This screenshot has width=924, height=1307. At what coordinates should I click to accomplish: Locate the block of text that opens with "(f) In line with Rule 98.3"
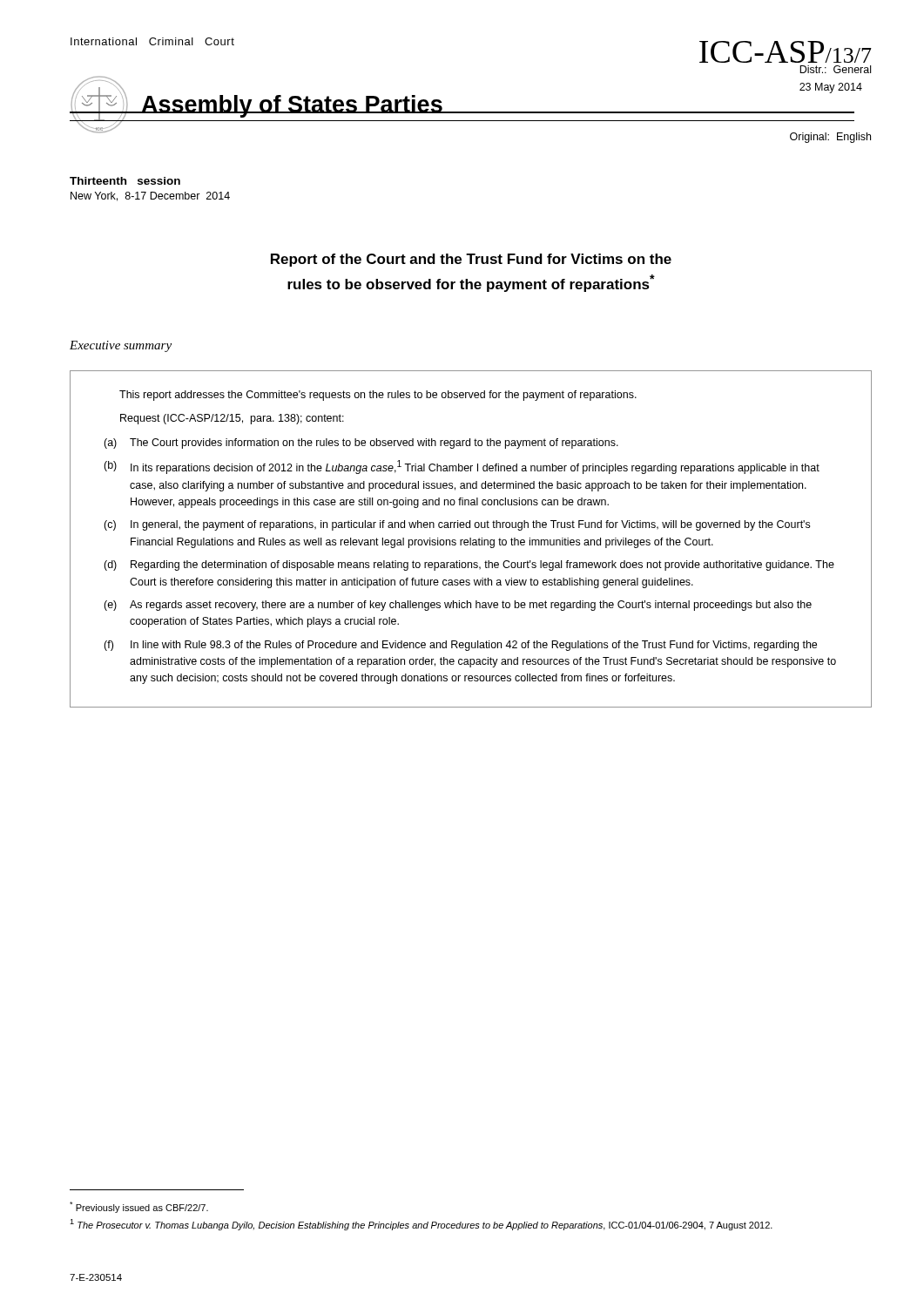coord(475,662)
